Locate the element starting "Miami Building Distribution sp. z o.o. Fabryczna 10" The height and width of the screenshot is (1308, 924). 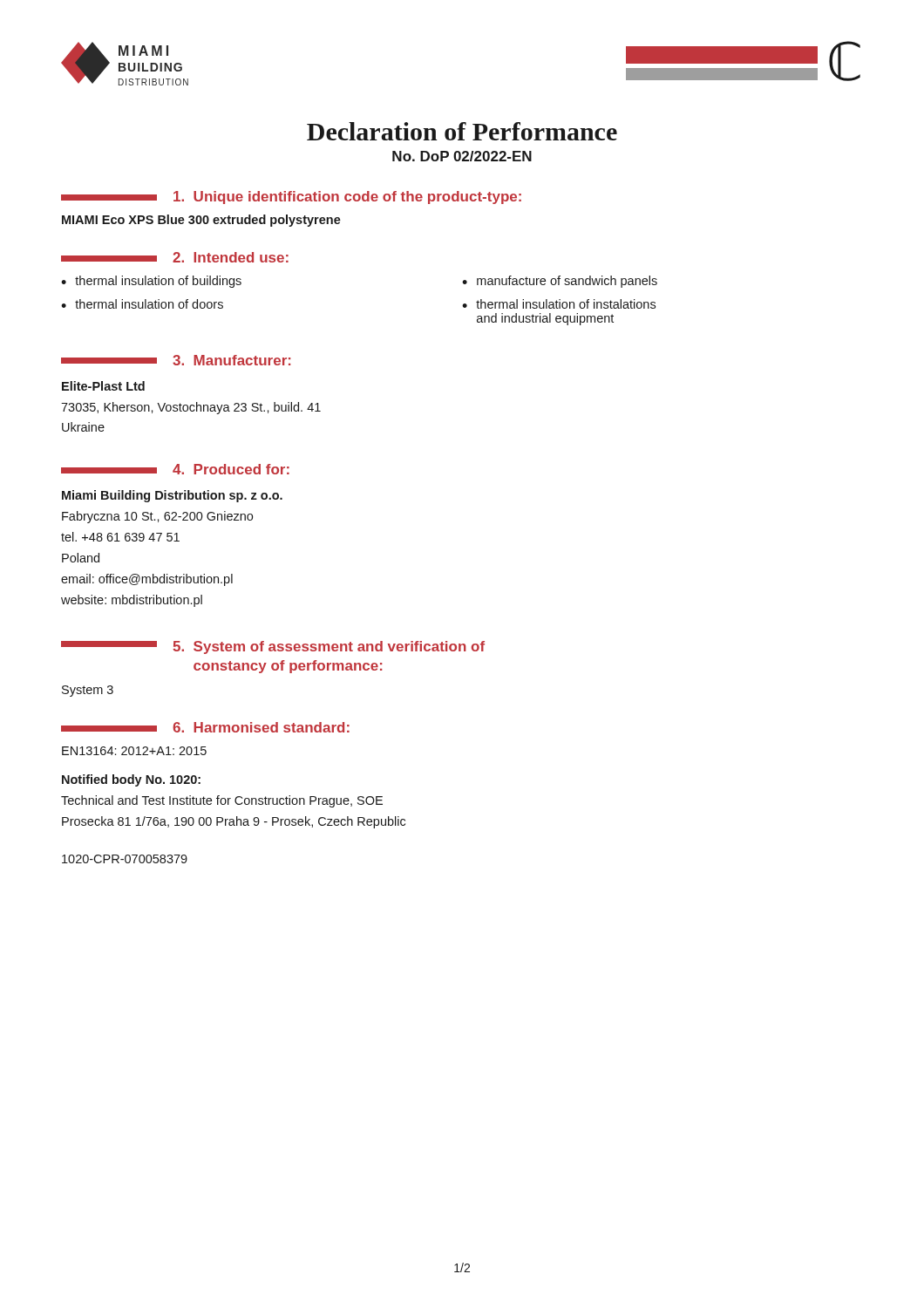coord(172,548)
